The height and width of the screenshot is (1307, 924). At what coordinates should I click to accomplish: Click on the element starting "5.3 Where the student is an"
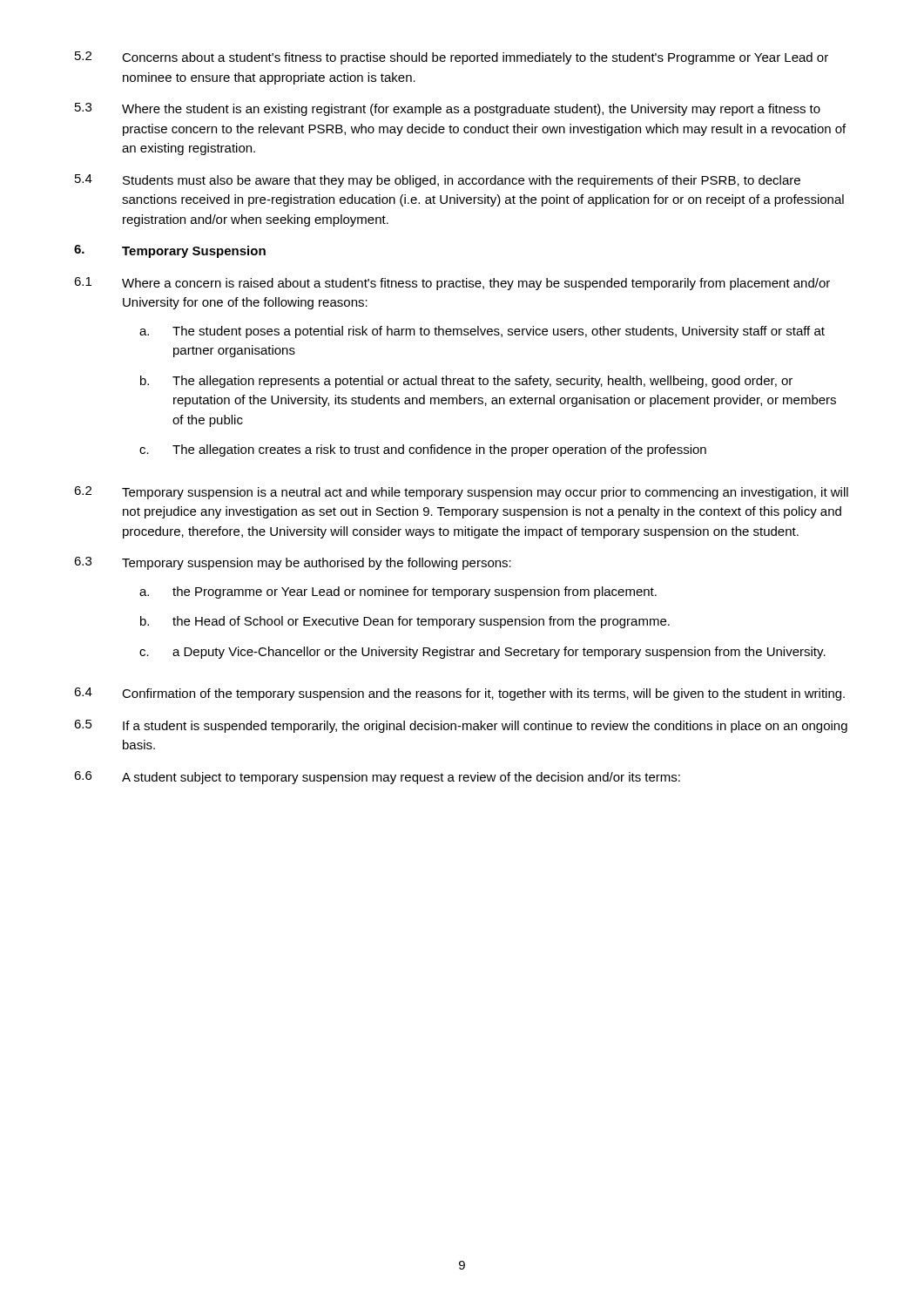pos(462,129)
